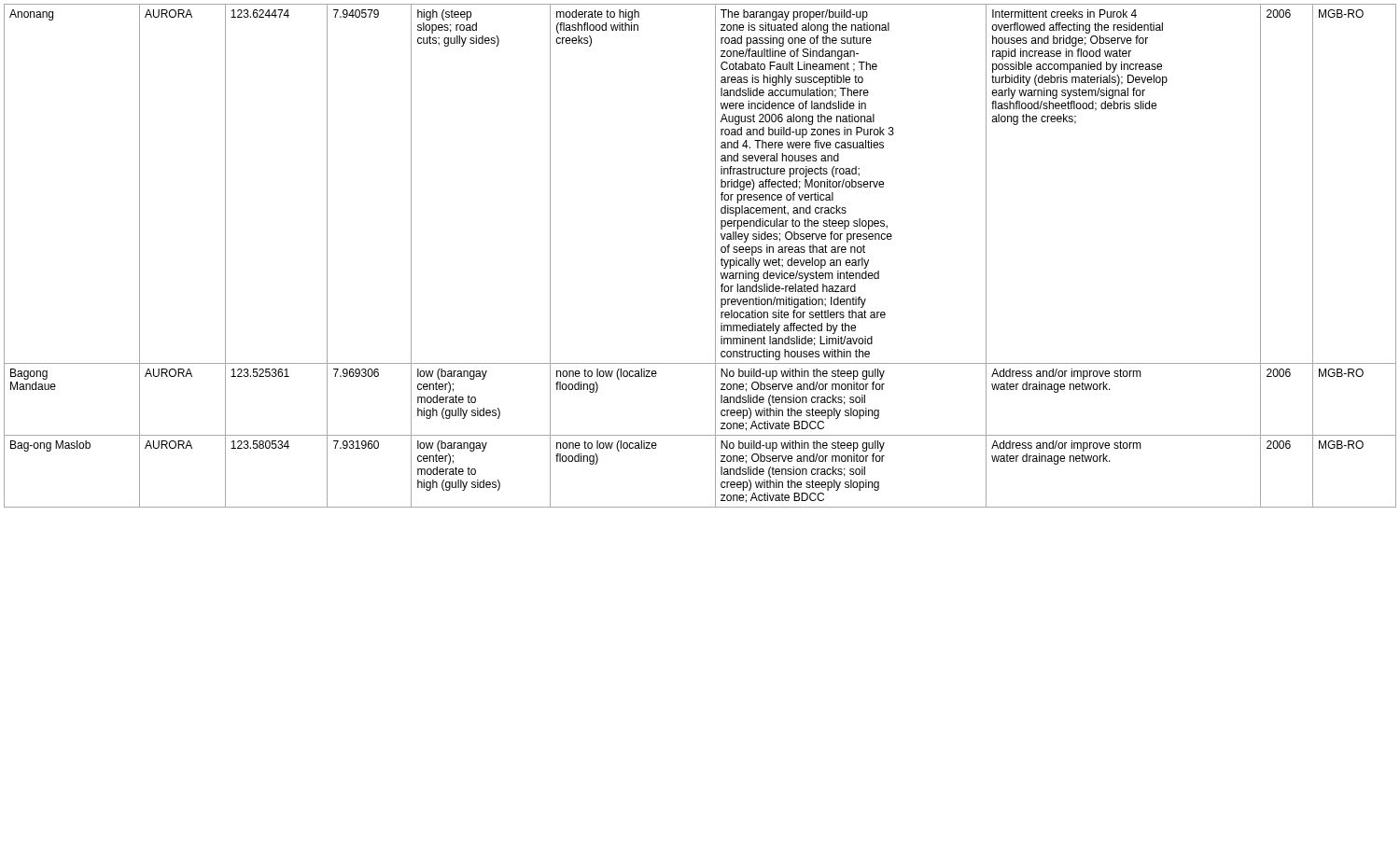Locate the table
The width and height of the screenshot is (1400, 850).
(700, 425)
